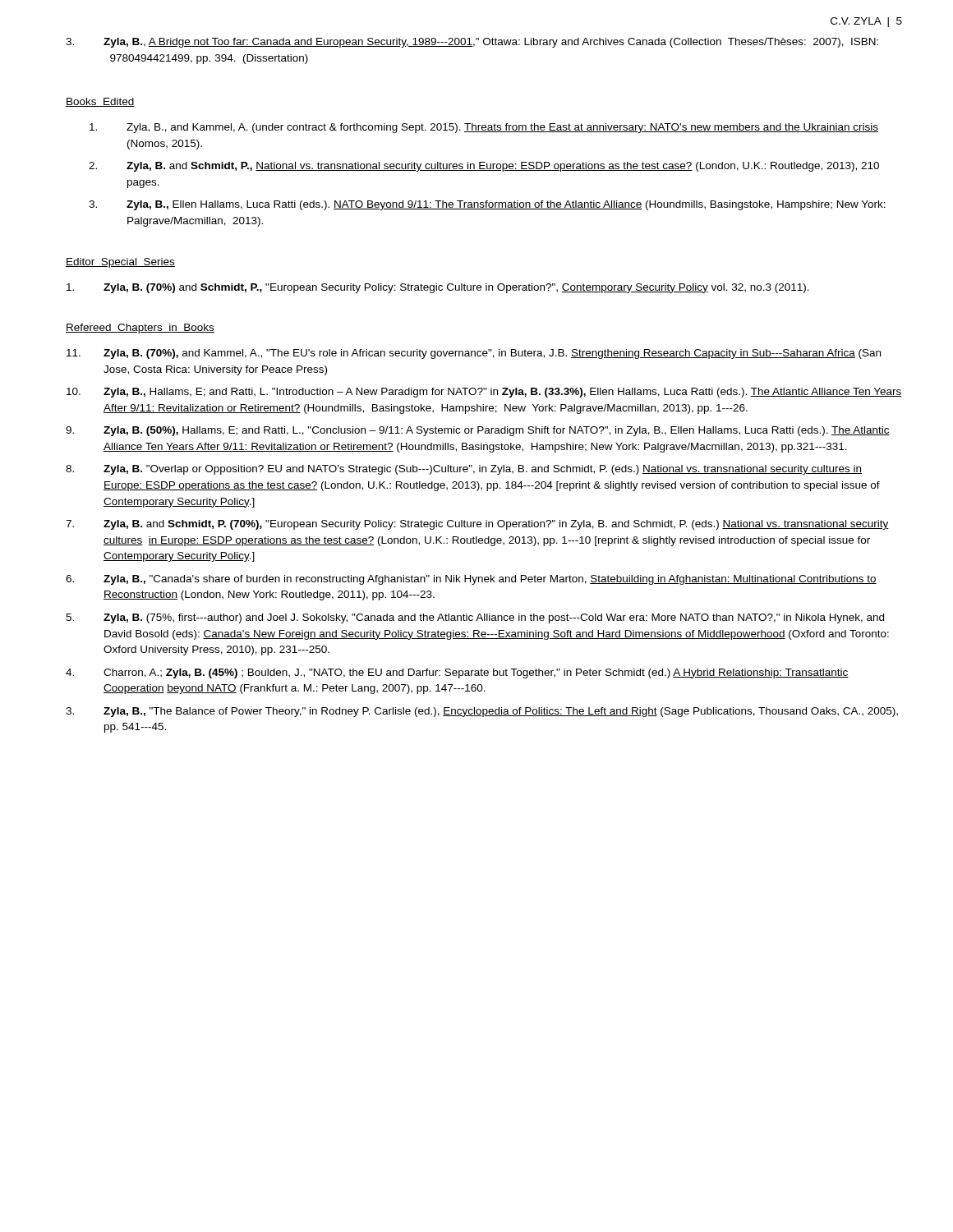The image size is (953, 1232).
Task: Point to the block beginning "9. Zyla, B. (50%), Hallams, E; and Ratti,"
Action: tap(485, 439)
